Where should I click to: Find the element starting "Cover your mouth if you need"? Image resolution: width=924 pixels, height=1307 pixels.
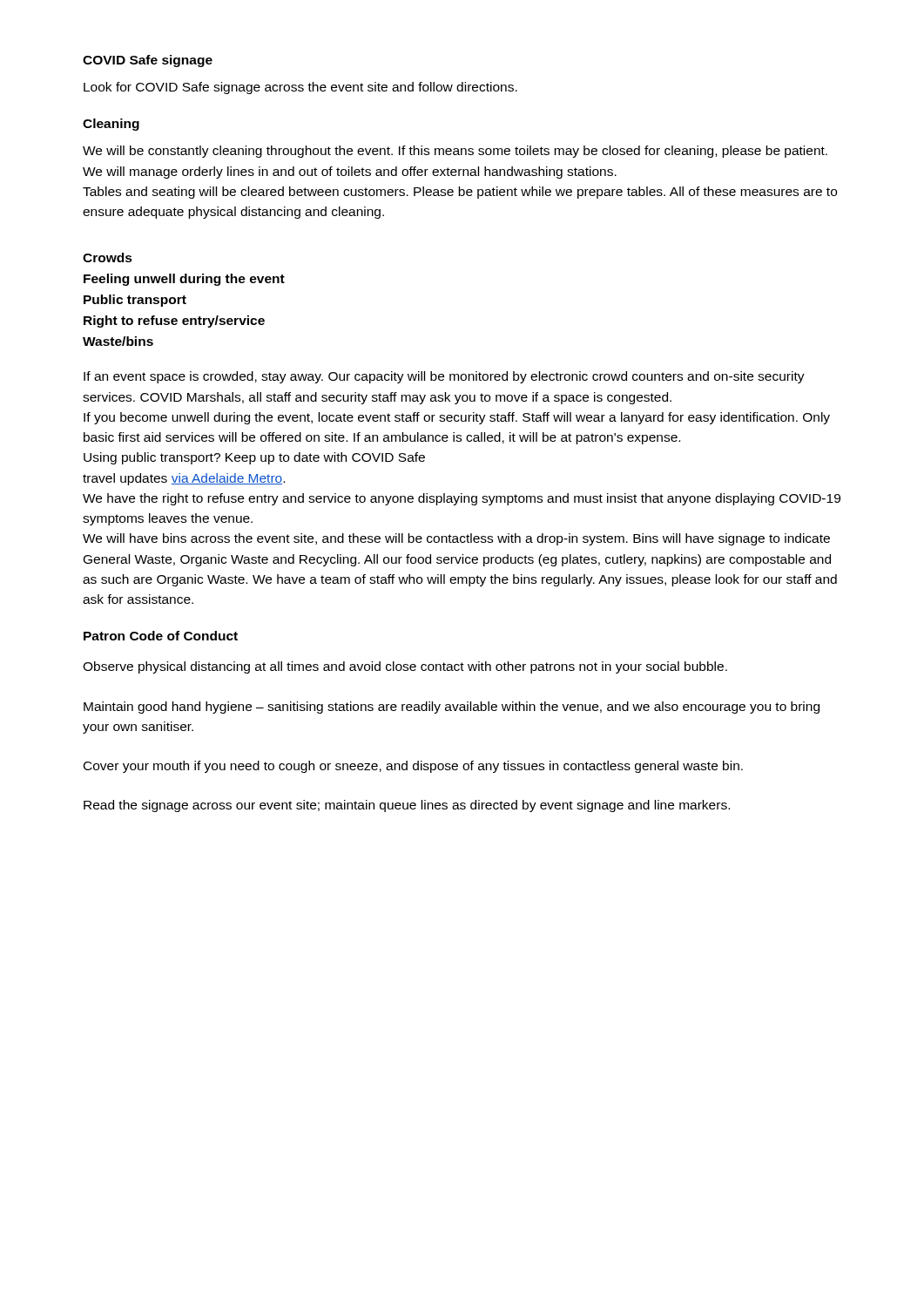pyautogui.click(x=413, y=766)
